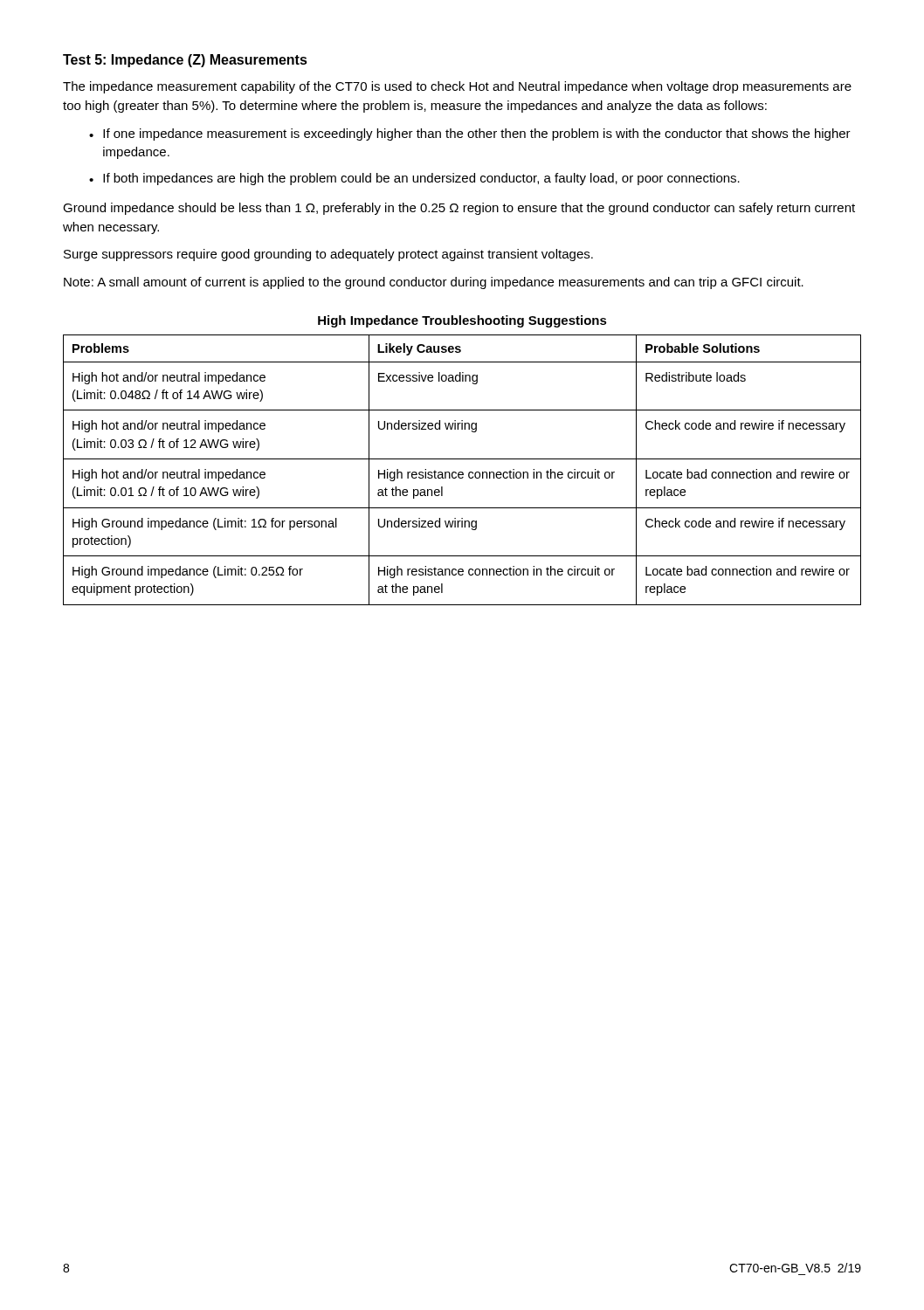Point to the element starting "• If one impedance measurement is"
The width and height of the screenshot is (924, 1310).
[x=475, y=143]
